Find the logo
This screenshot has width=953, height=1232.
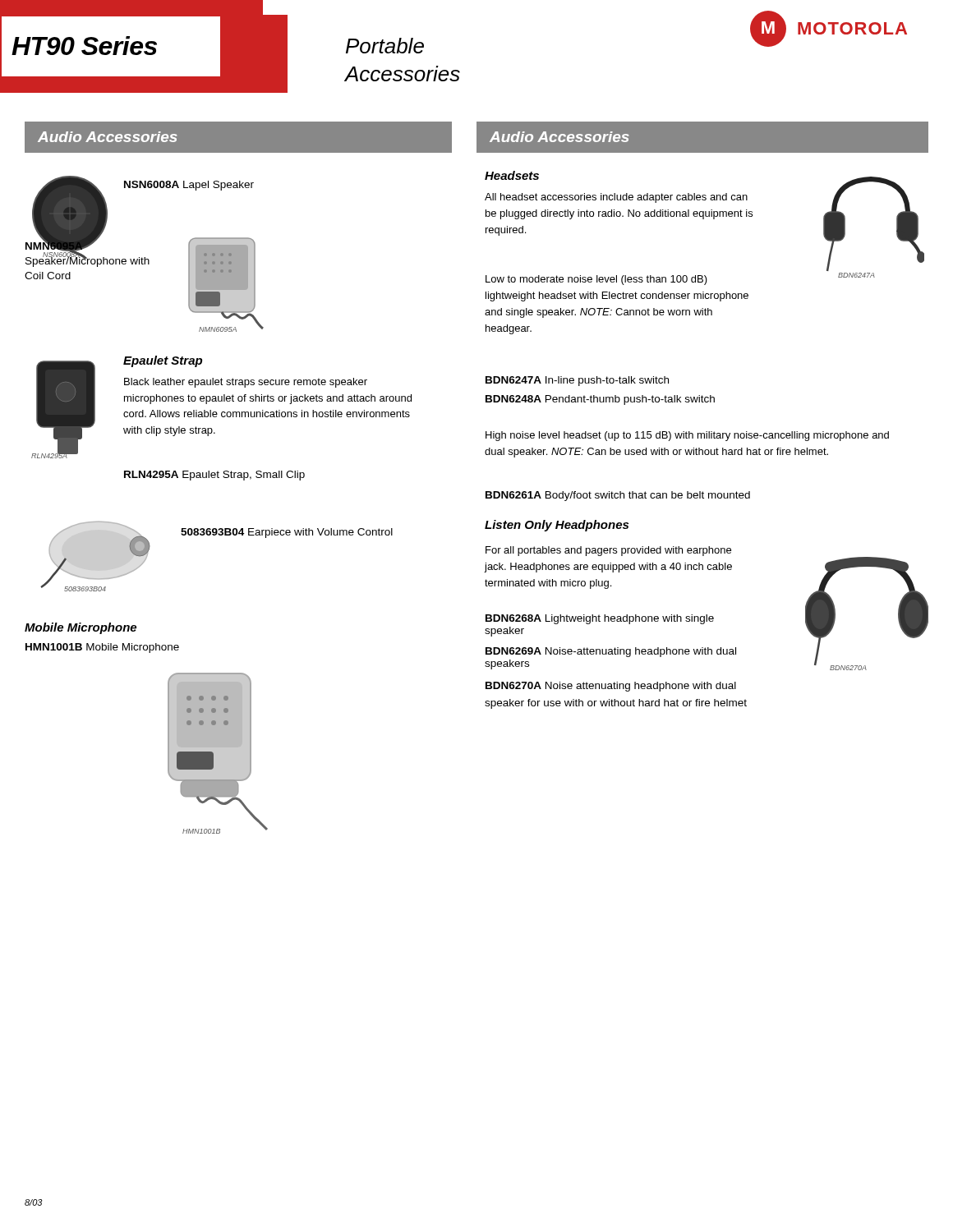(830, 29)
